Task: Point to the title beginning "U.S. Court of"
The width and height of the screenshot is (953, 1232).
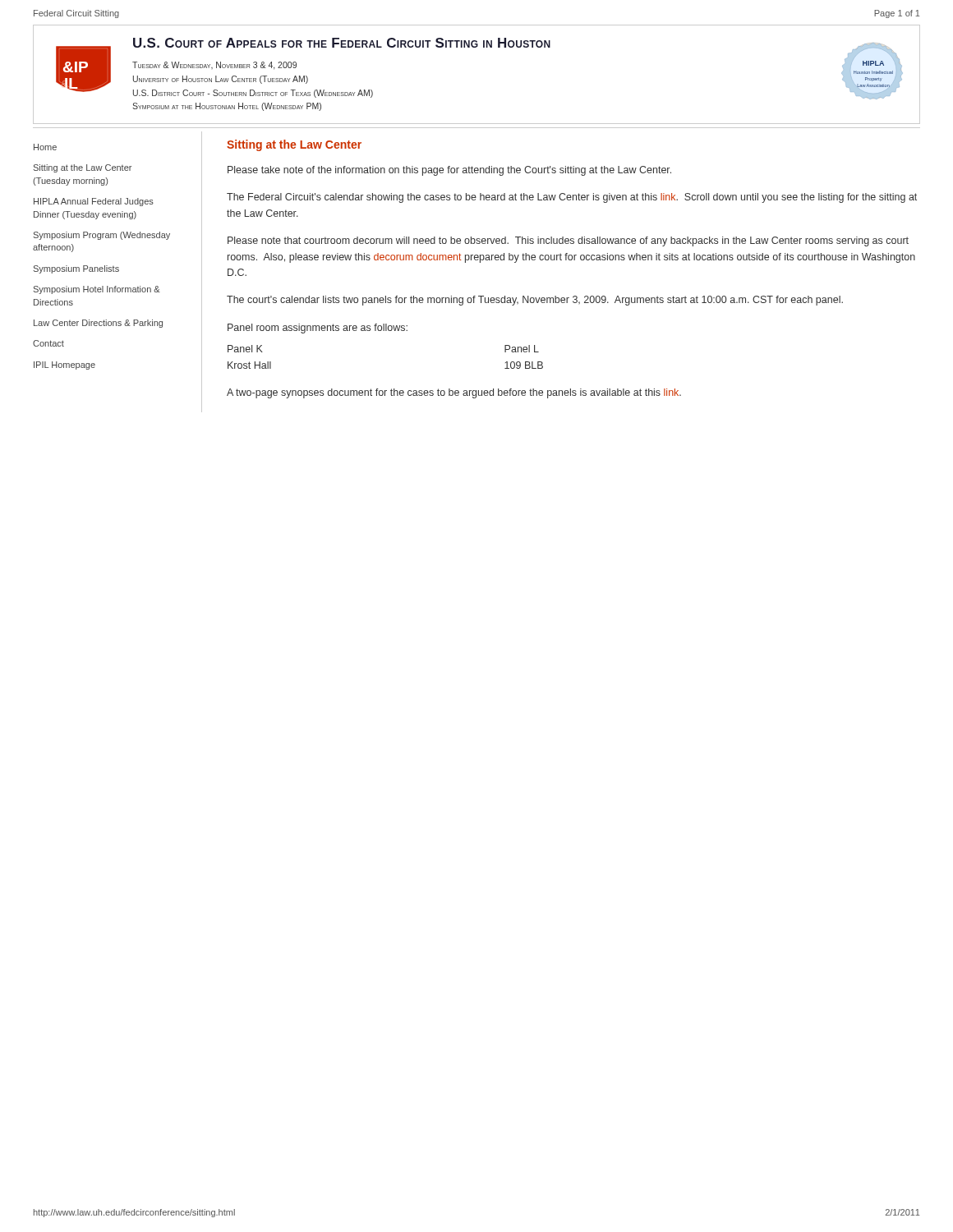Action: point(342,43)
